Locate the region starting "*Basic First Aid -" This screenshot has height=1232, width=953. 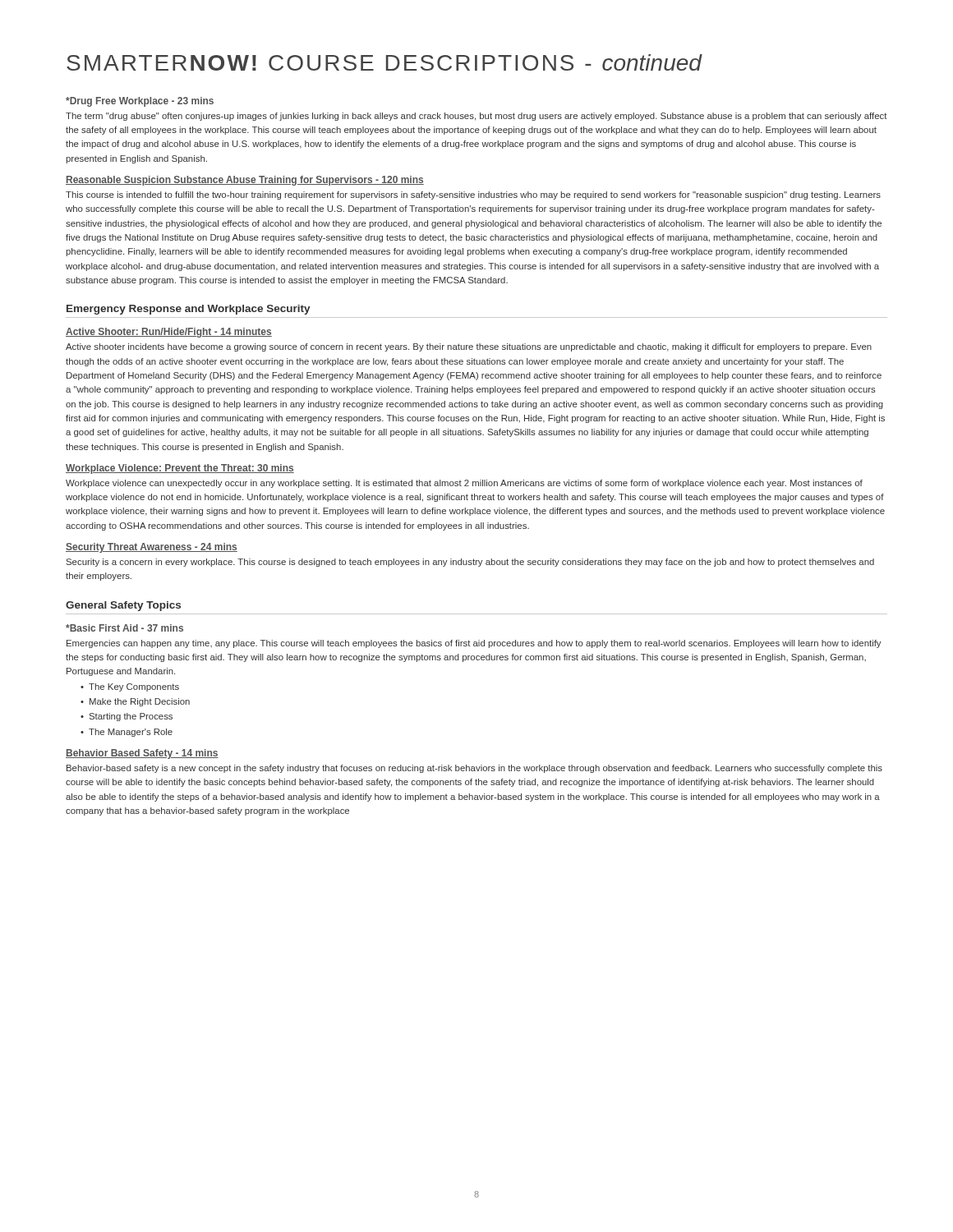click(125, 628)
